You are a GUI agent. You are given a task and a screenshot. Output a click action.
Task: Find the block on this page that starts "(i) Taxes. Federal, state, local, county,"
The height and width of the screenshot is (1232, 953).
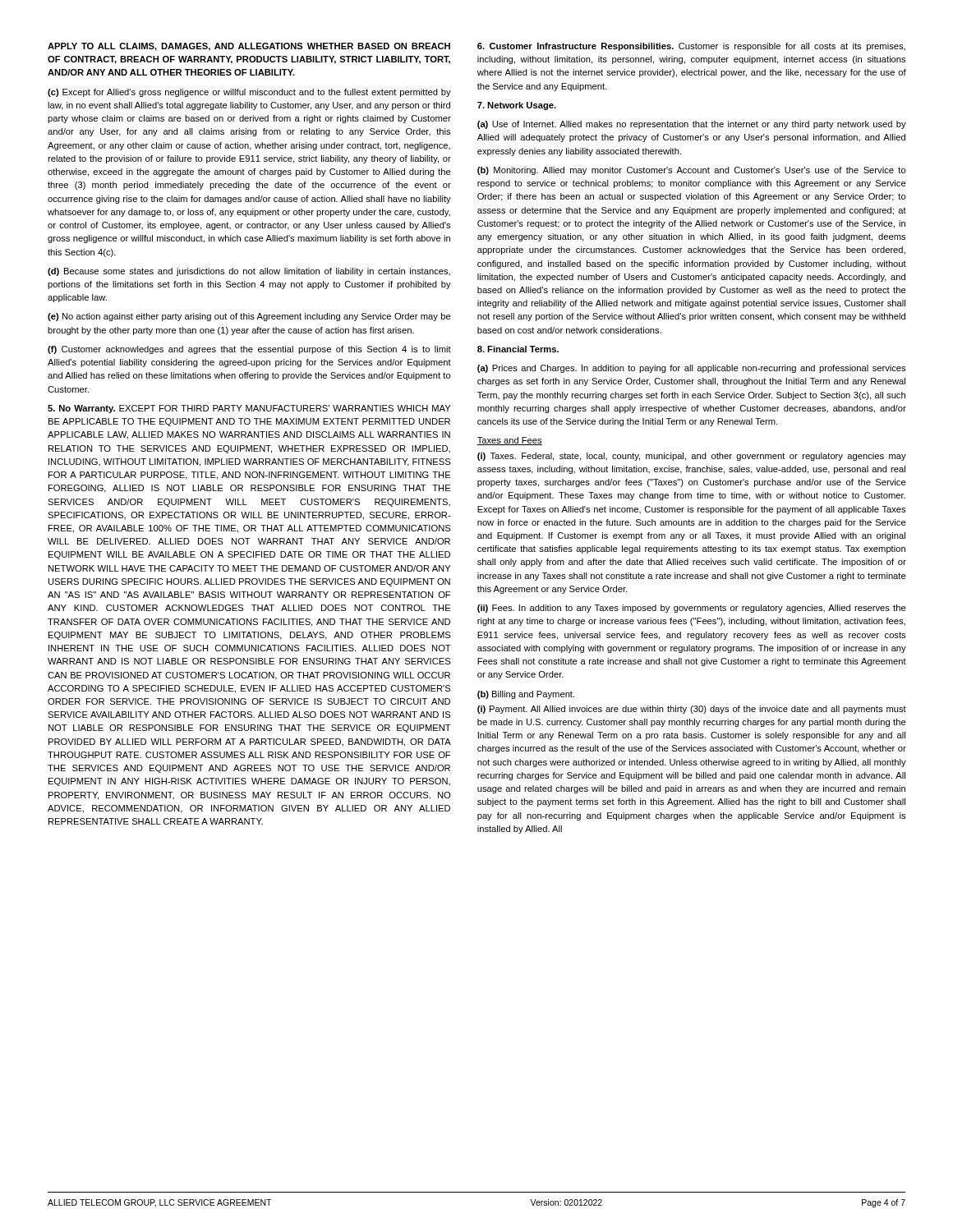pyautogui.click(x=691, y=522)
